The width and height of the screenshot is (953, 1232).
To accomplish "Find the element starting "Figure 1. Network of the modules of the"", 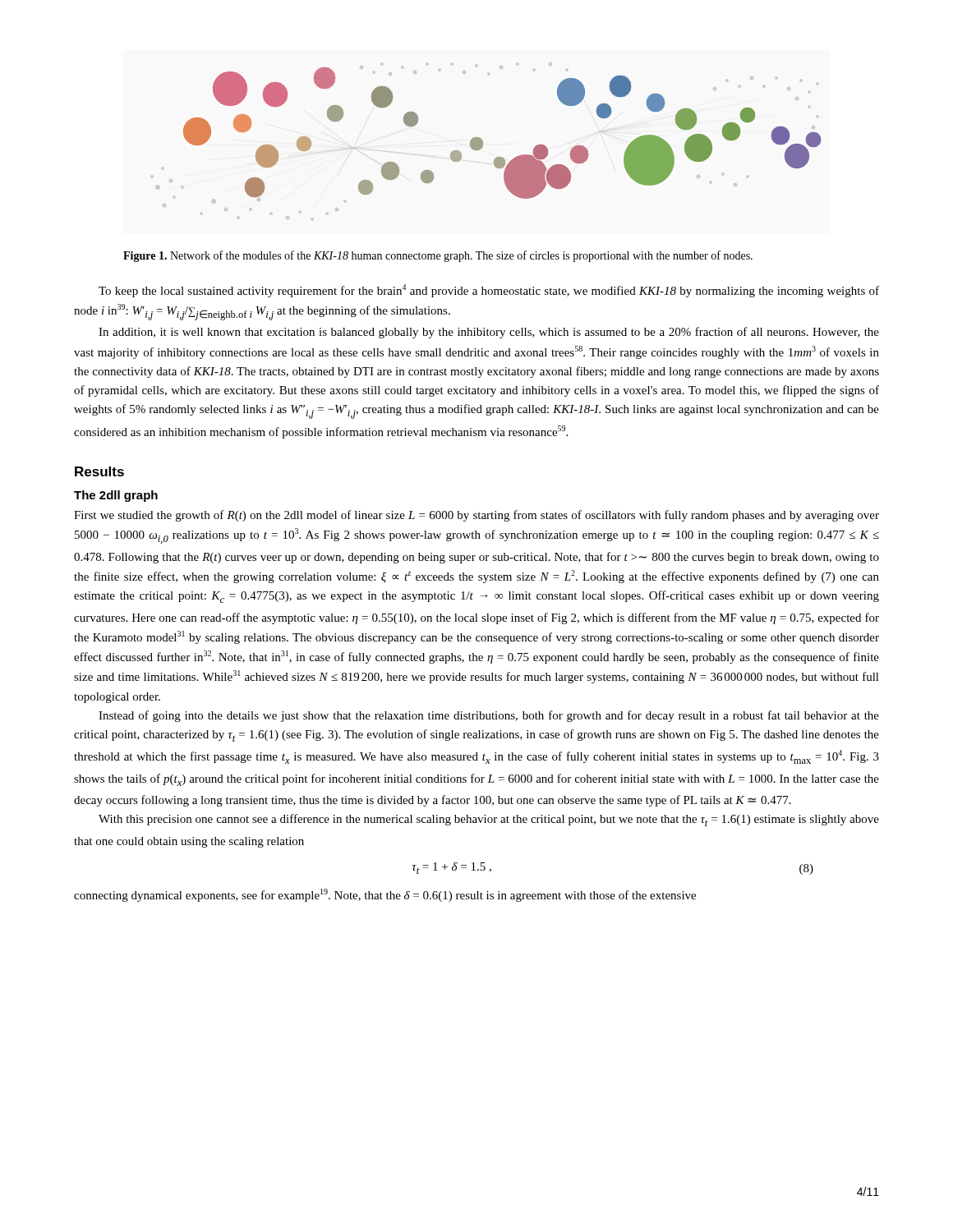I will [x=438, y=255].
